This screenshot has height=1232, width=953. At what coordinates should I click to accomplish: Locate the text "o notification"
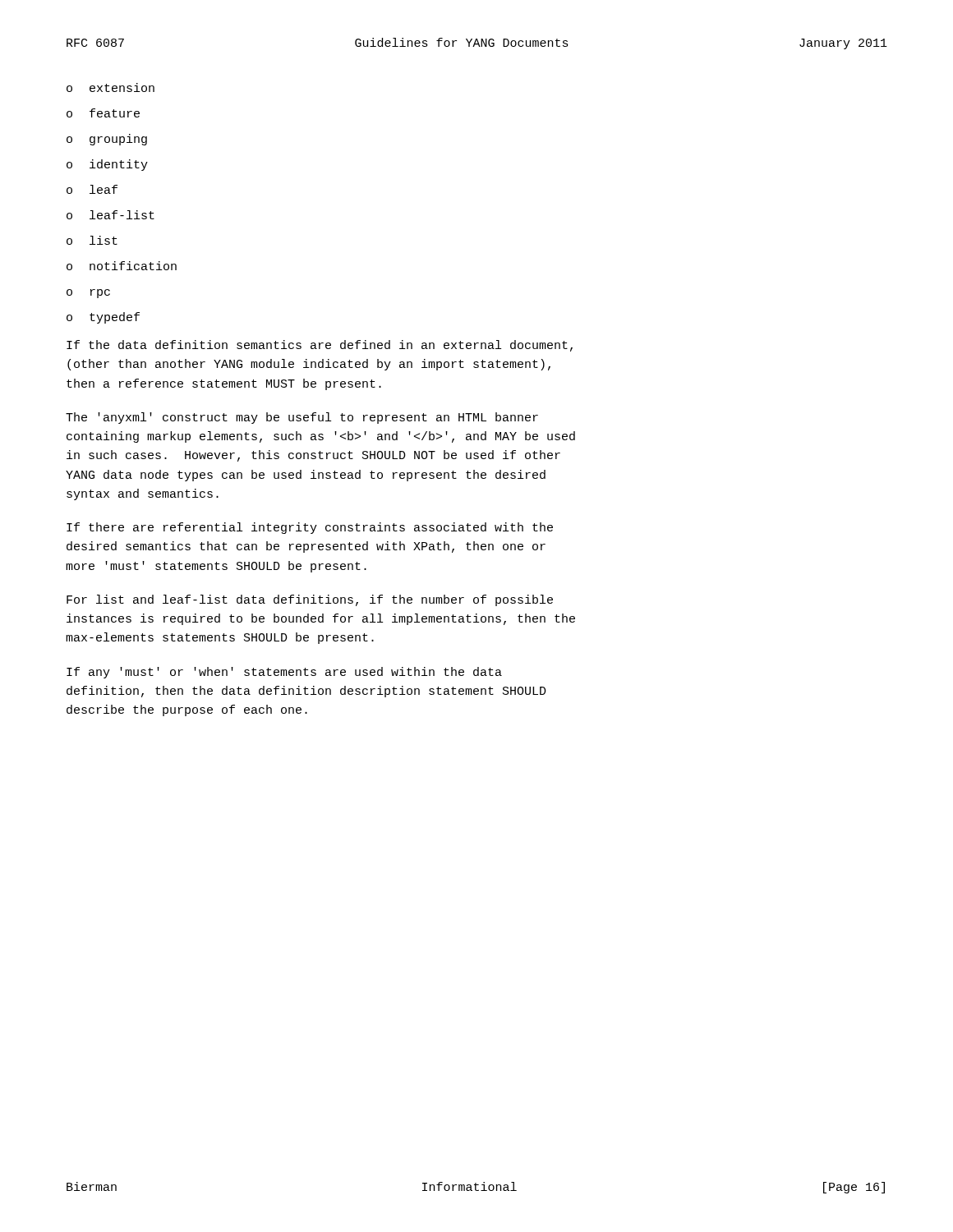coord(122,267)
